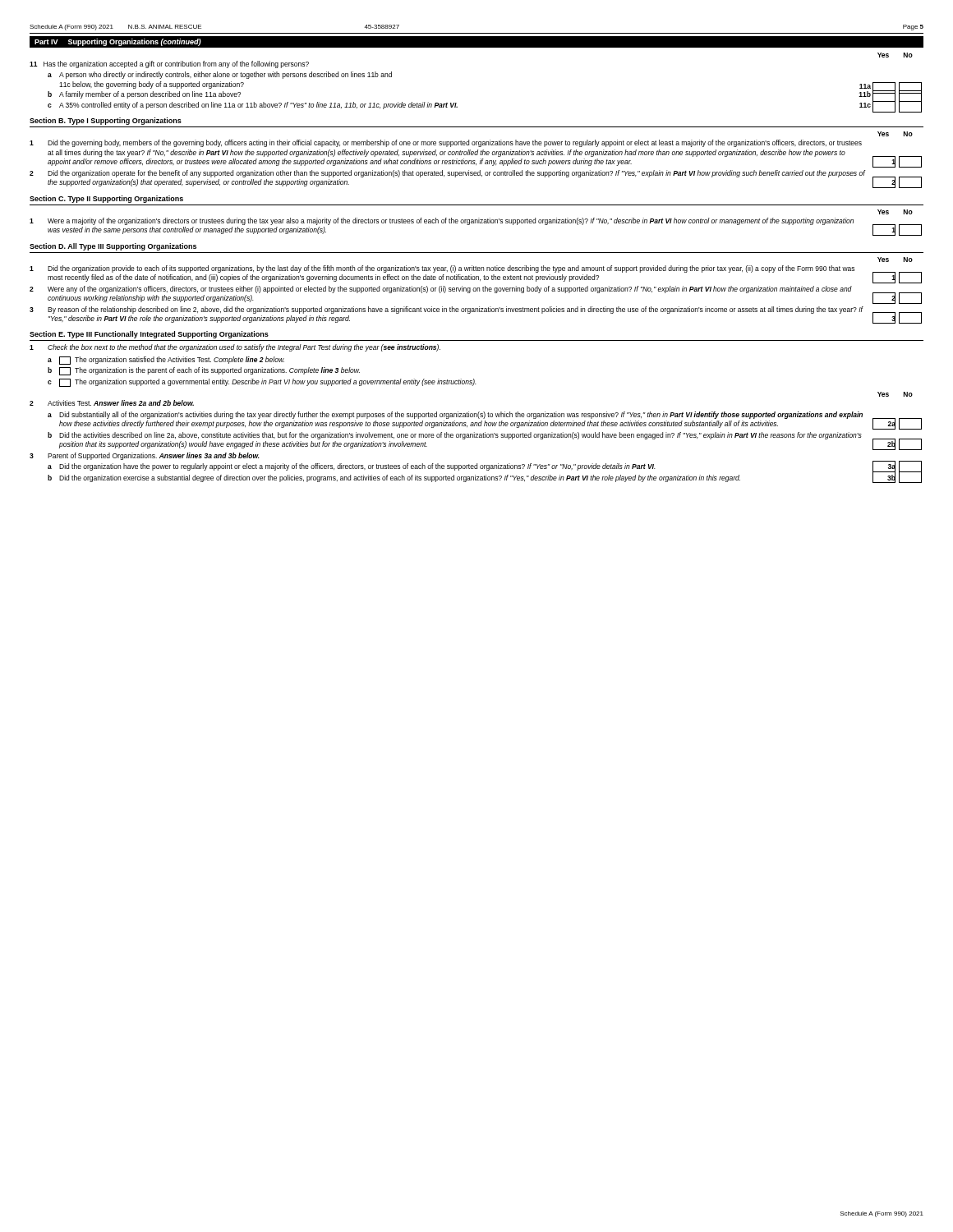
Task: Click on the text block with the text "3 By reason of the relationship described"
Action: tap(476, 315)
